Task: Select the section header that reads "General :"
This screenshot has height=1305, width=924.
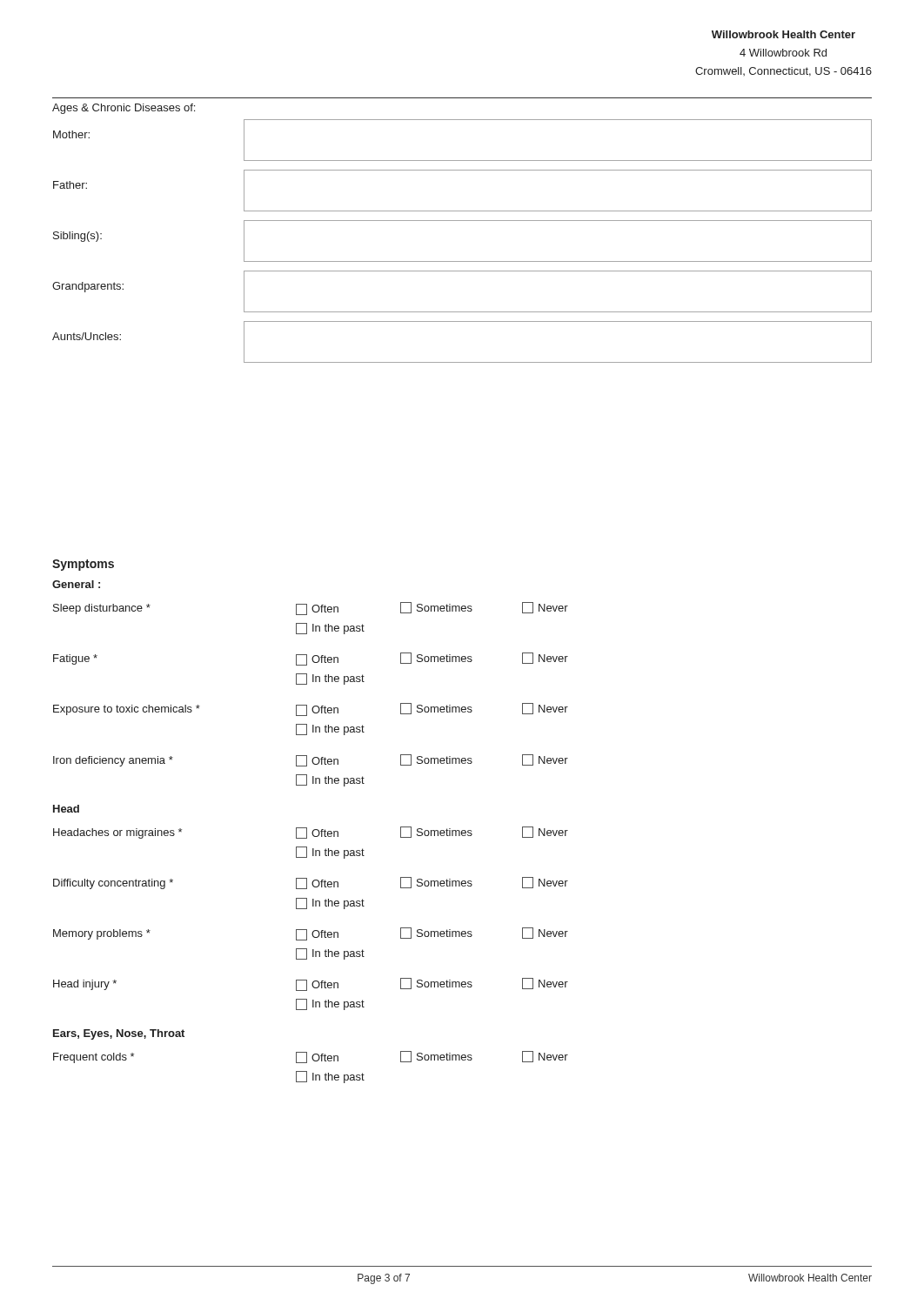Action: 77,584
